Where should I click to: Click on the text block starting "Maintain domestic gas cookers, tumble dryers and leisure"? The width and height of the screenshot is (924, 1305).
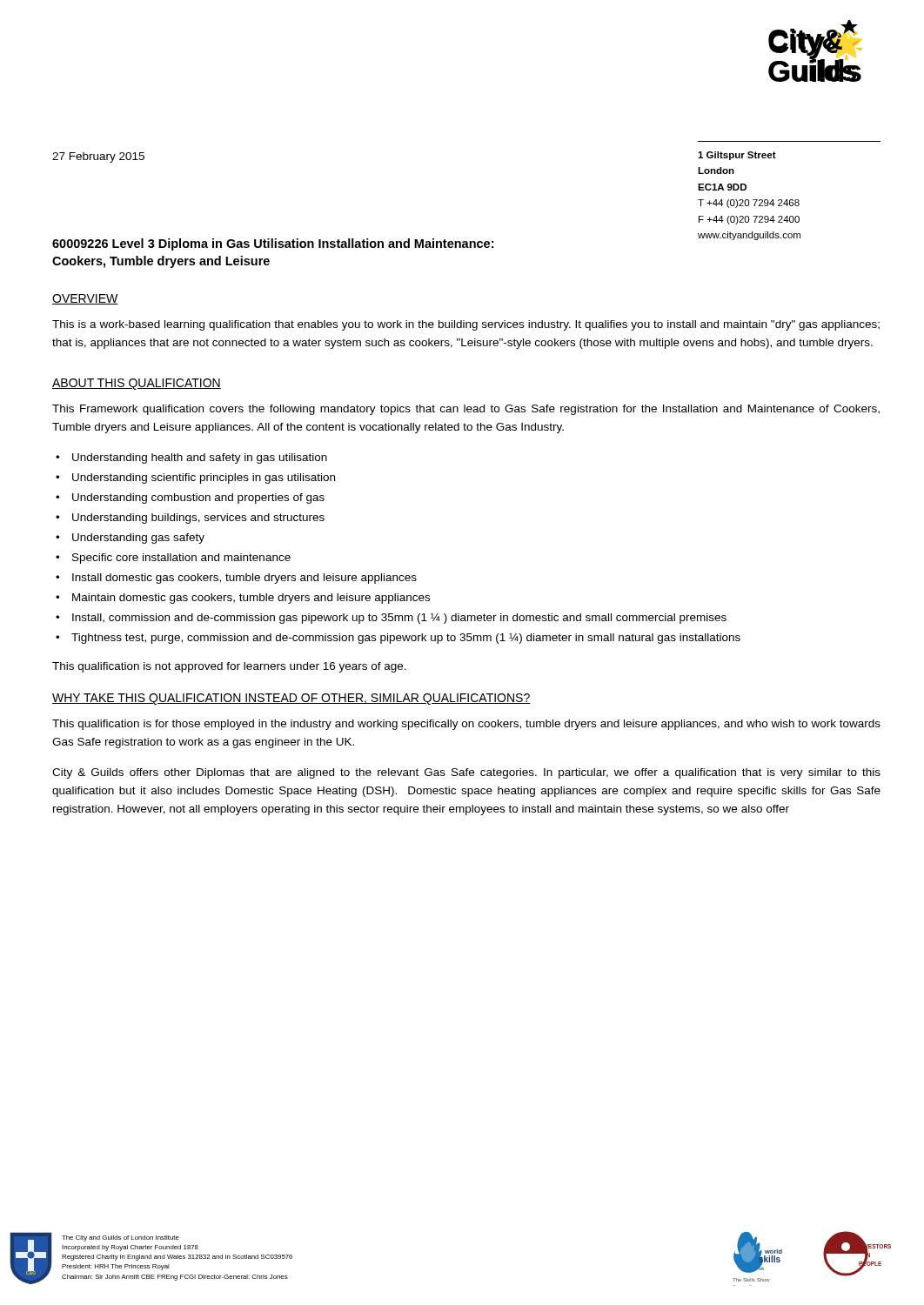click(x=251, y=597)
